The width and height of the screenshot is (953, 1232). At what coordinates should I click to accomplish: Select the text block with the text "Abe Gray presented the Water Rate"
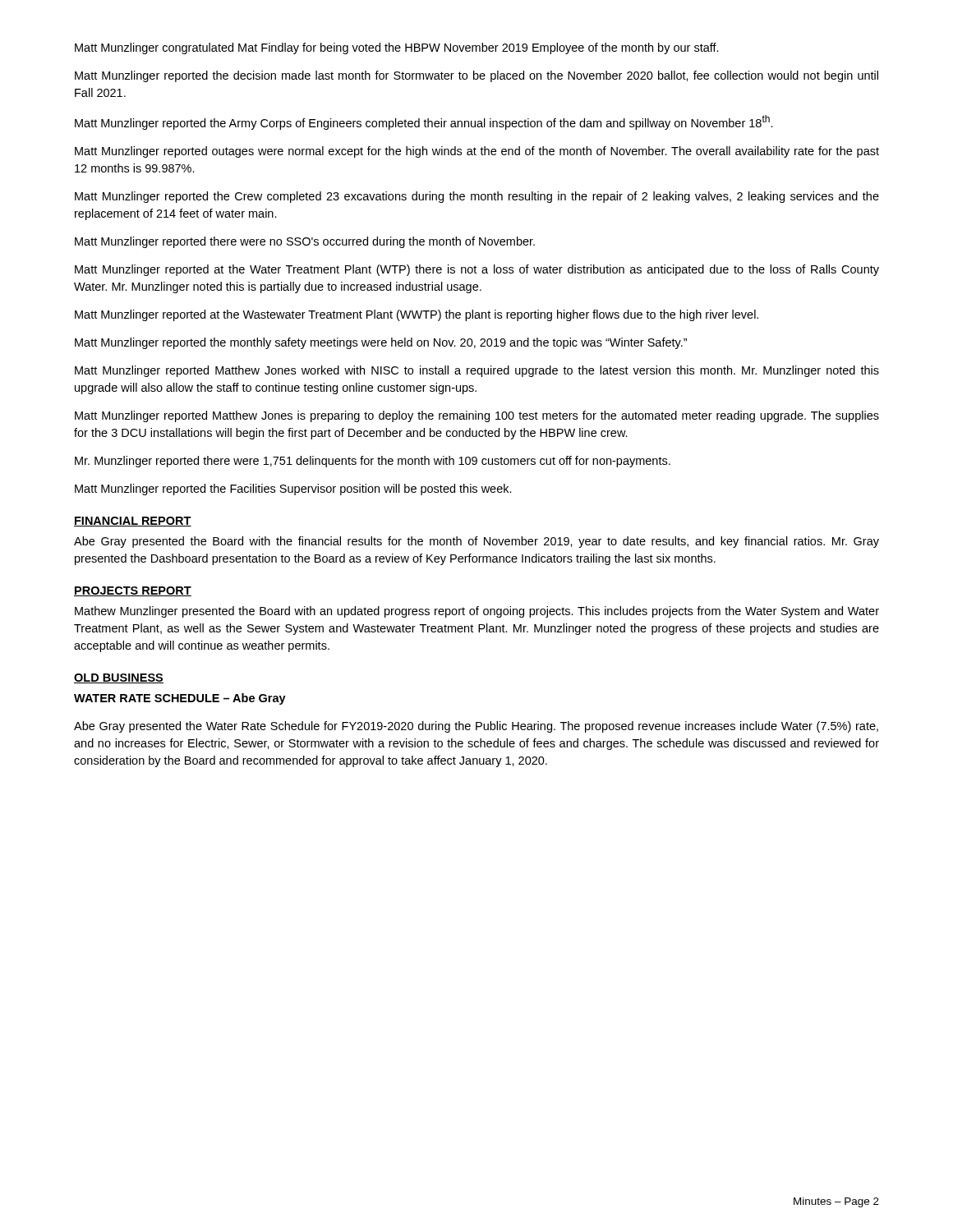[476, 744]
